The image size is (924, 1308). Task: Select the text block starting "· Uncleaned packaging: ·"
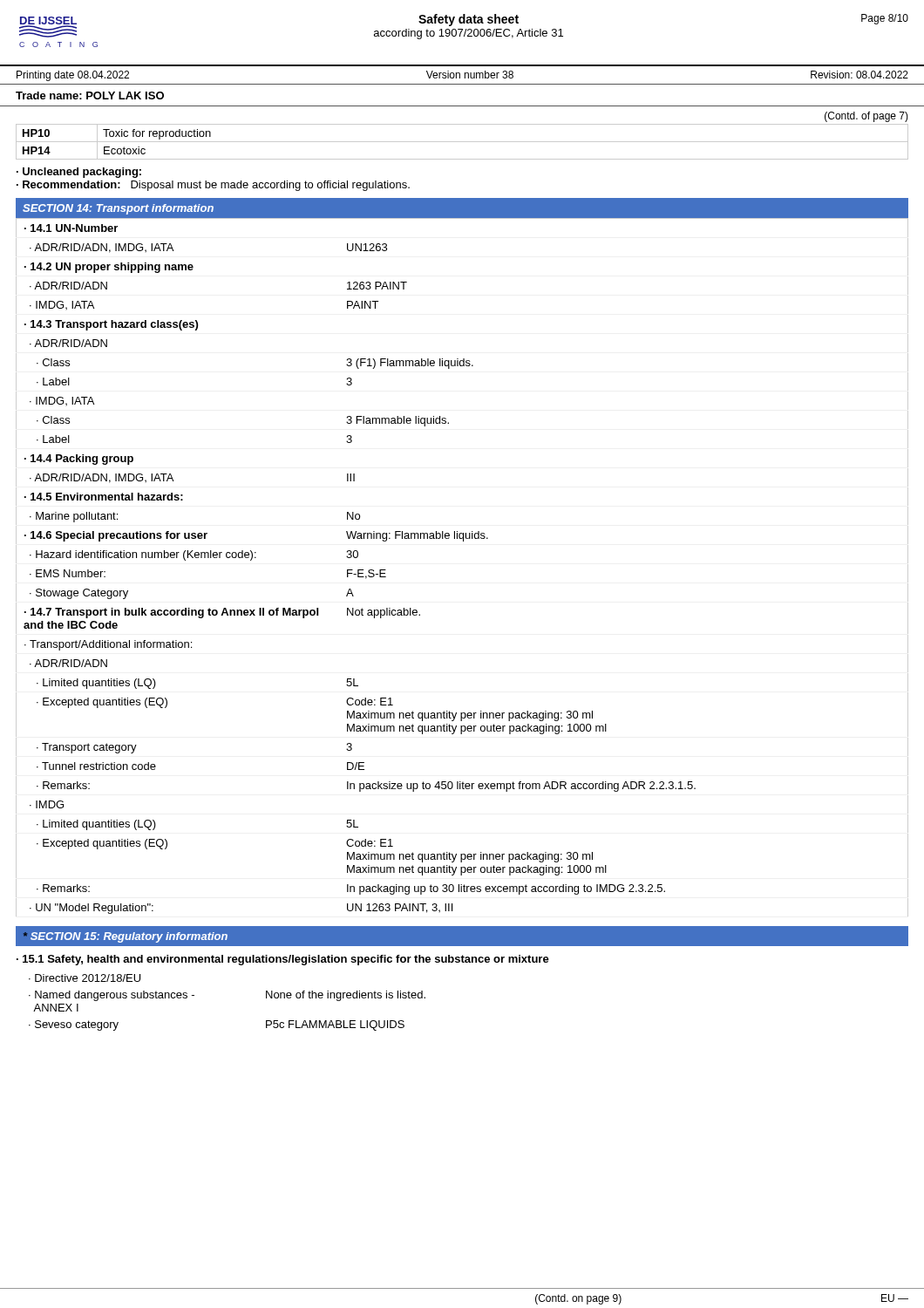click(x=213, y=178)
